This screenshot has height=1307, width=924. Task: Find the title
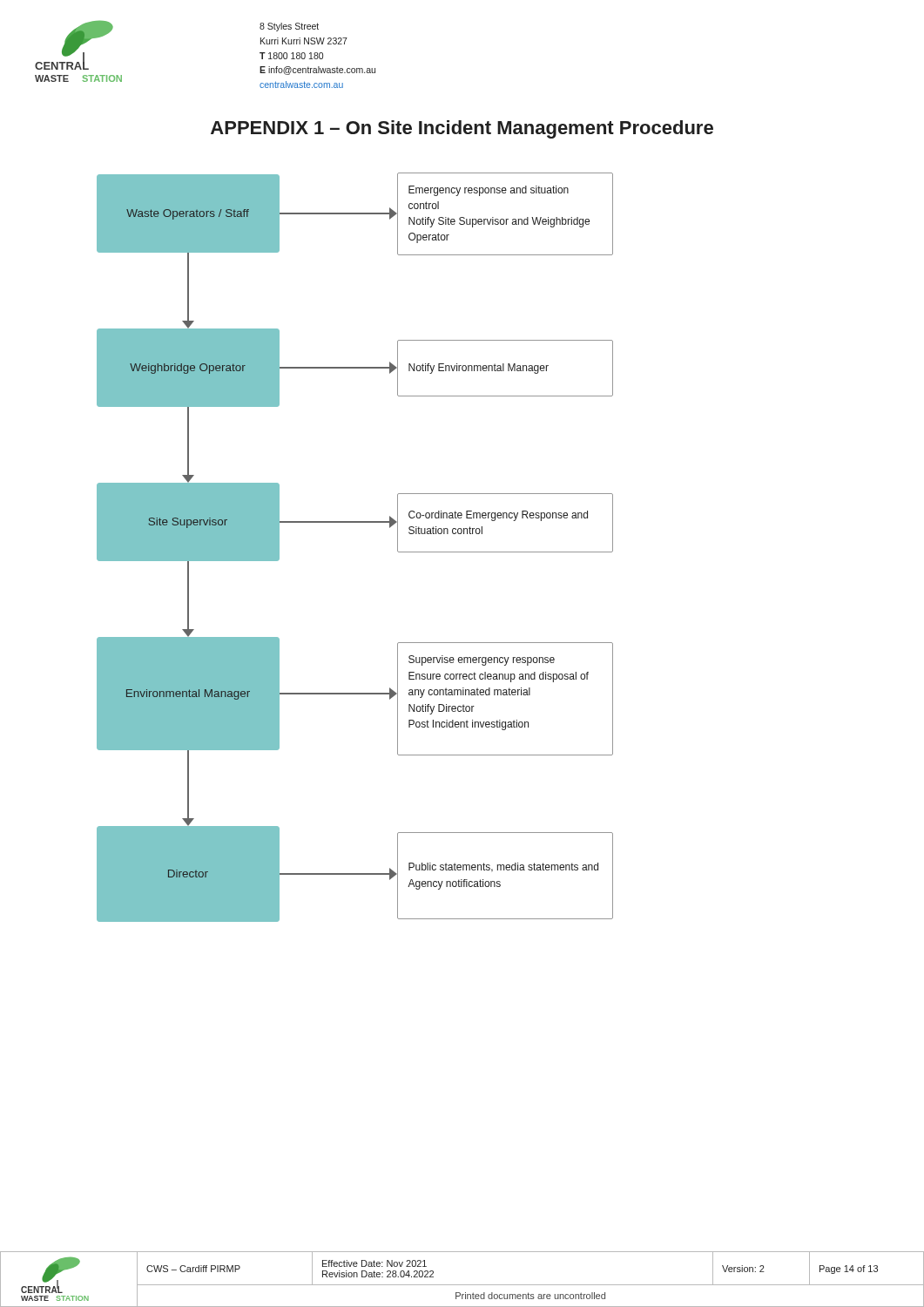[462, 128]
